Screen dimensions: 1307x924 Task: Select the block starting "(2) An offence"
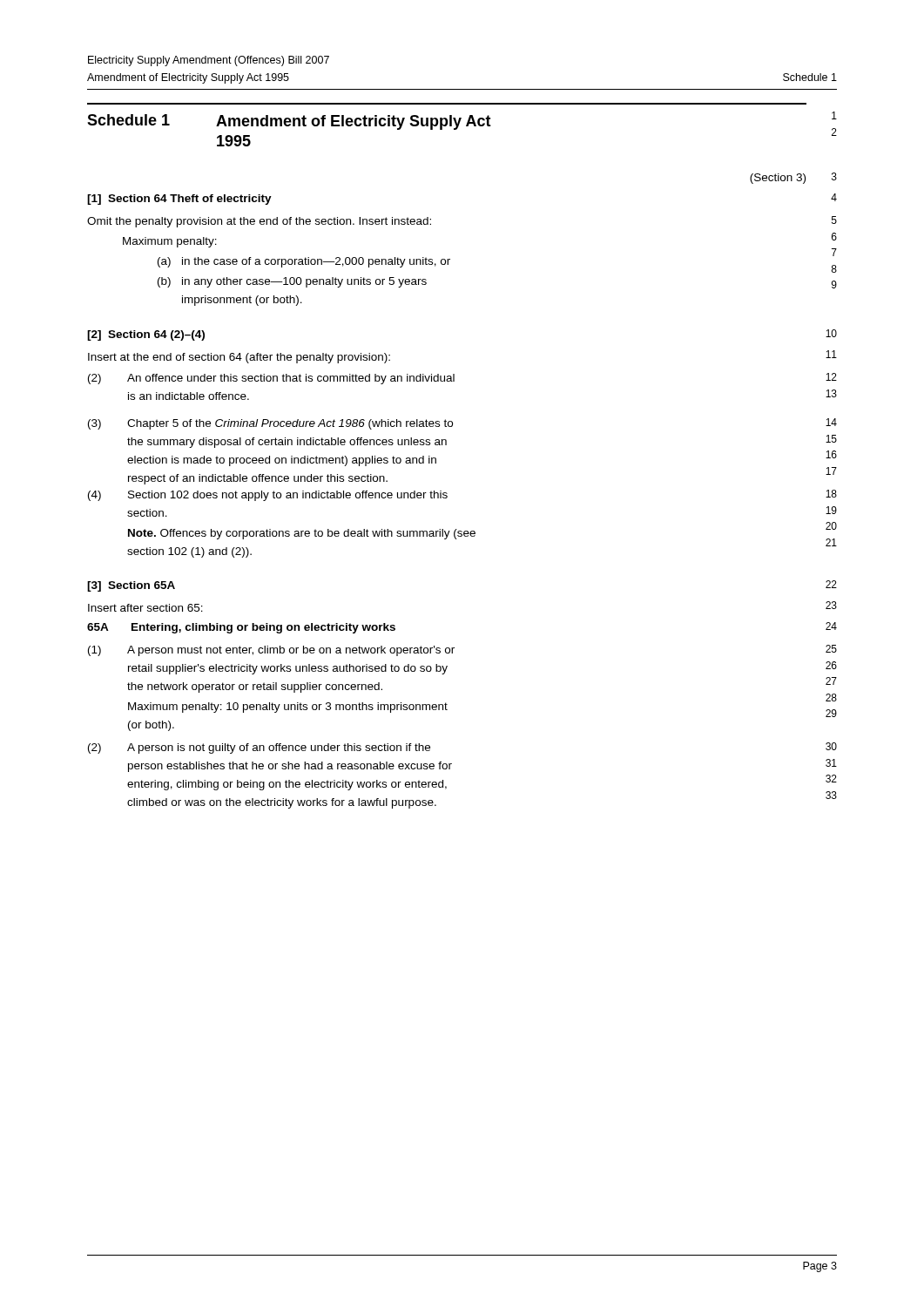tap(447, 388)
